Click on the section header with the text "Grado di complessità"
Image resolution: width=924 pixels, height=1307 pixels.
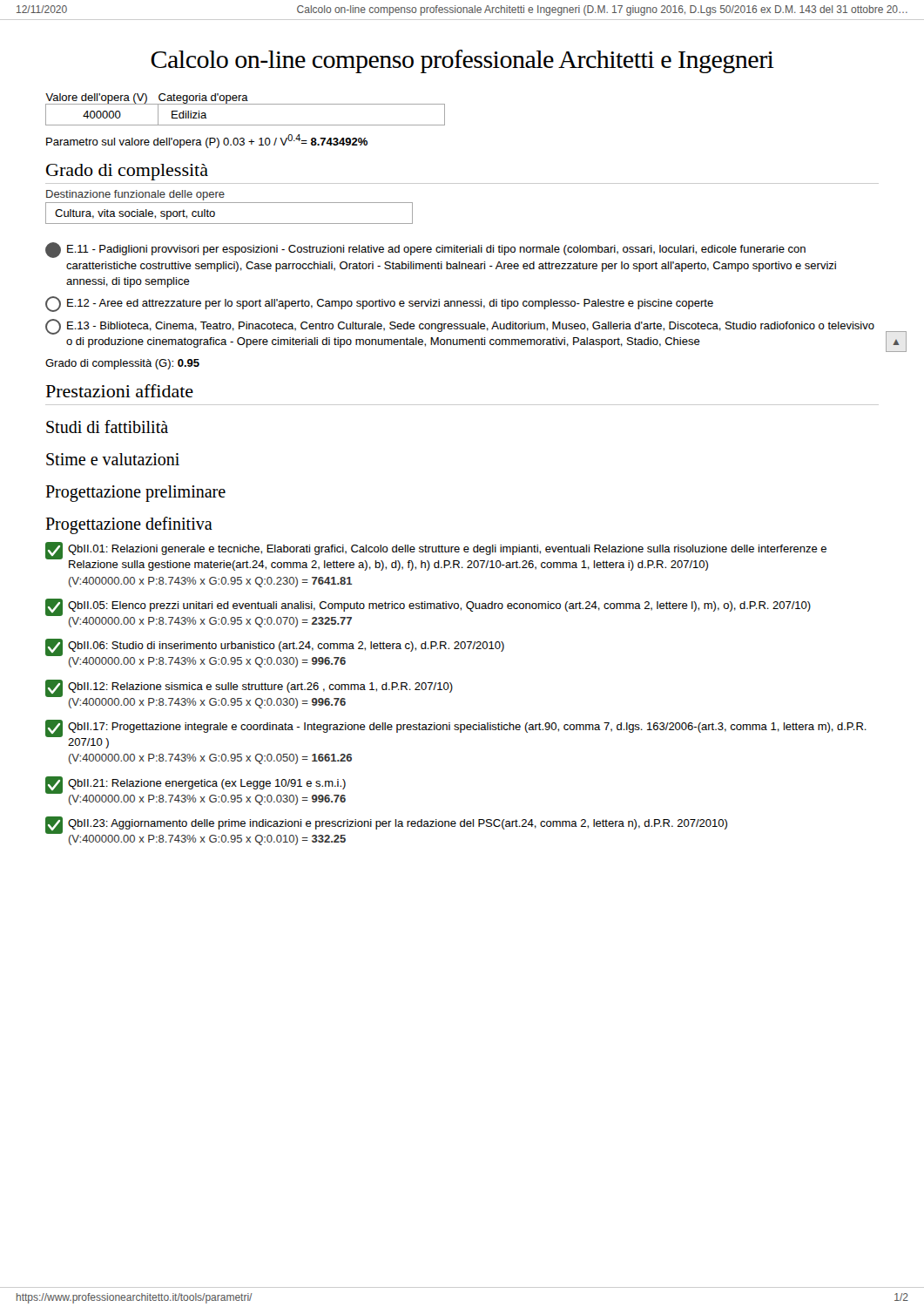(462, 172)
